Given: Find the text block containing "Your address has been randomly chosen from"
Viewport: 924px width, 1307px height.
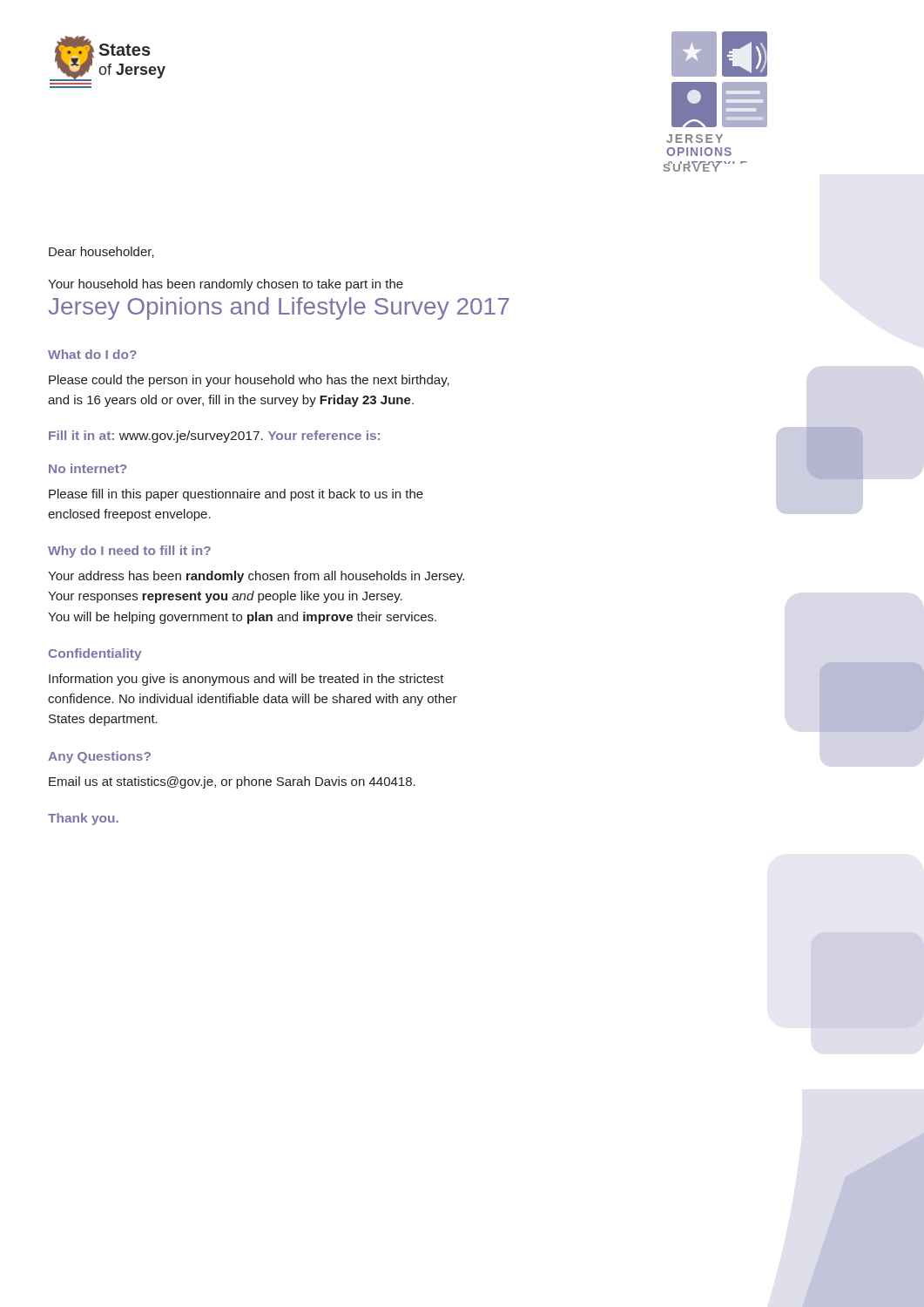Looking at the screenshot, I should [257, 596].
